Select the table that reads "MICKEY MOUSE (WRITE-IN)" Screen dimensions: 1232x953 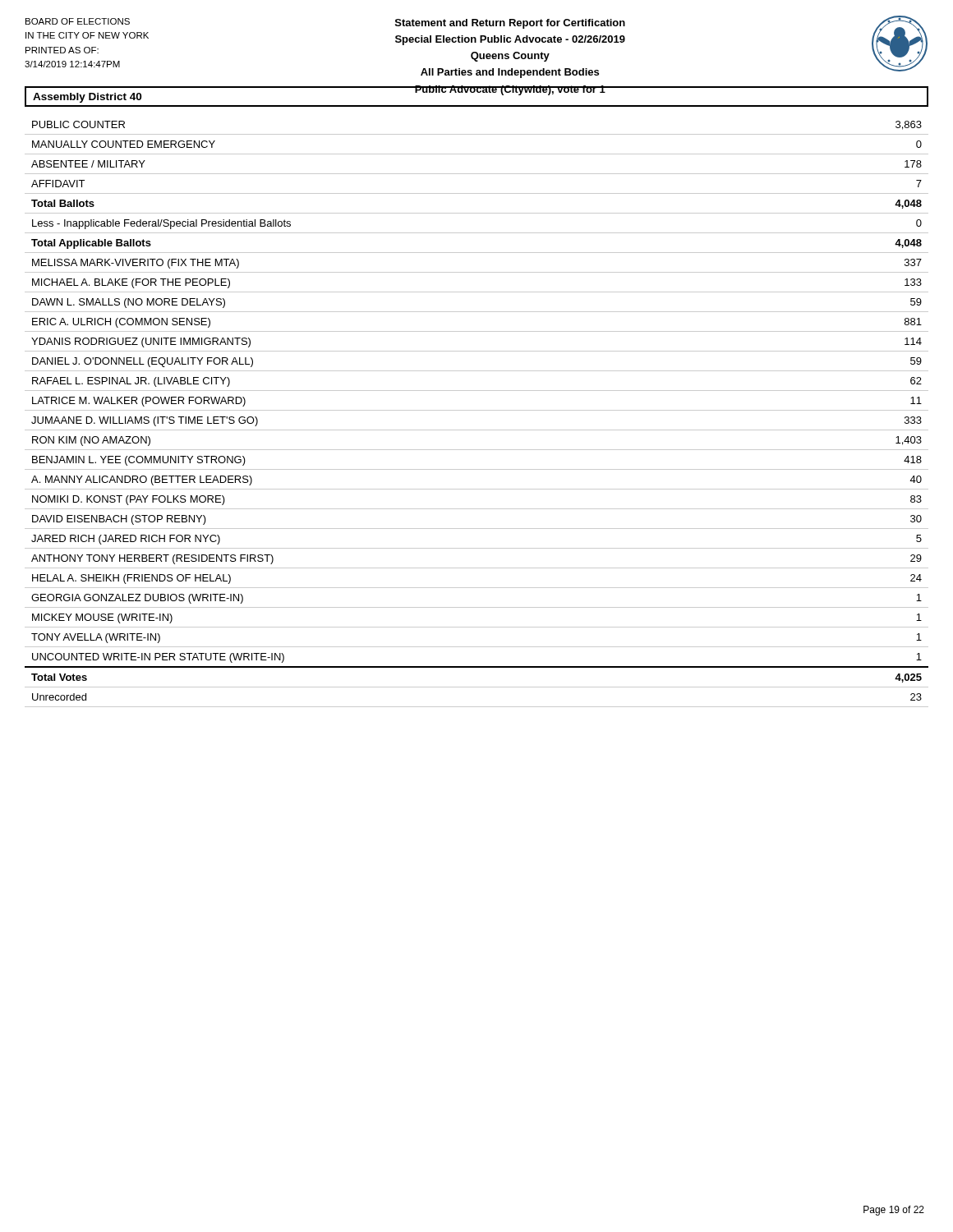coord(476,411)
